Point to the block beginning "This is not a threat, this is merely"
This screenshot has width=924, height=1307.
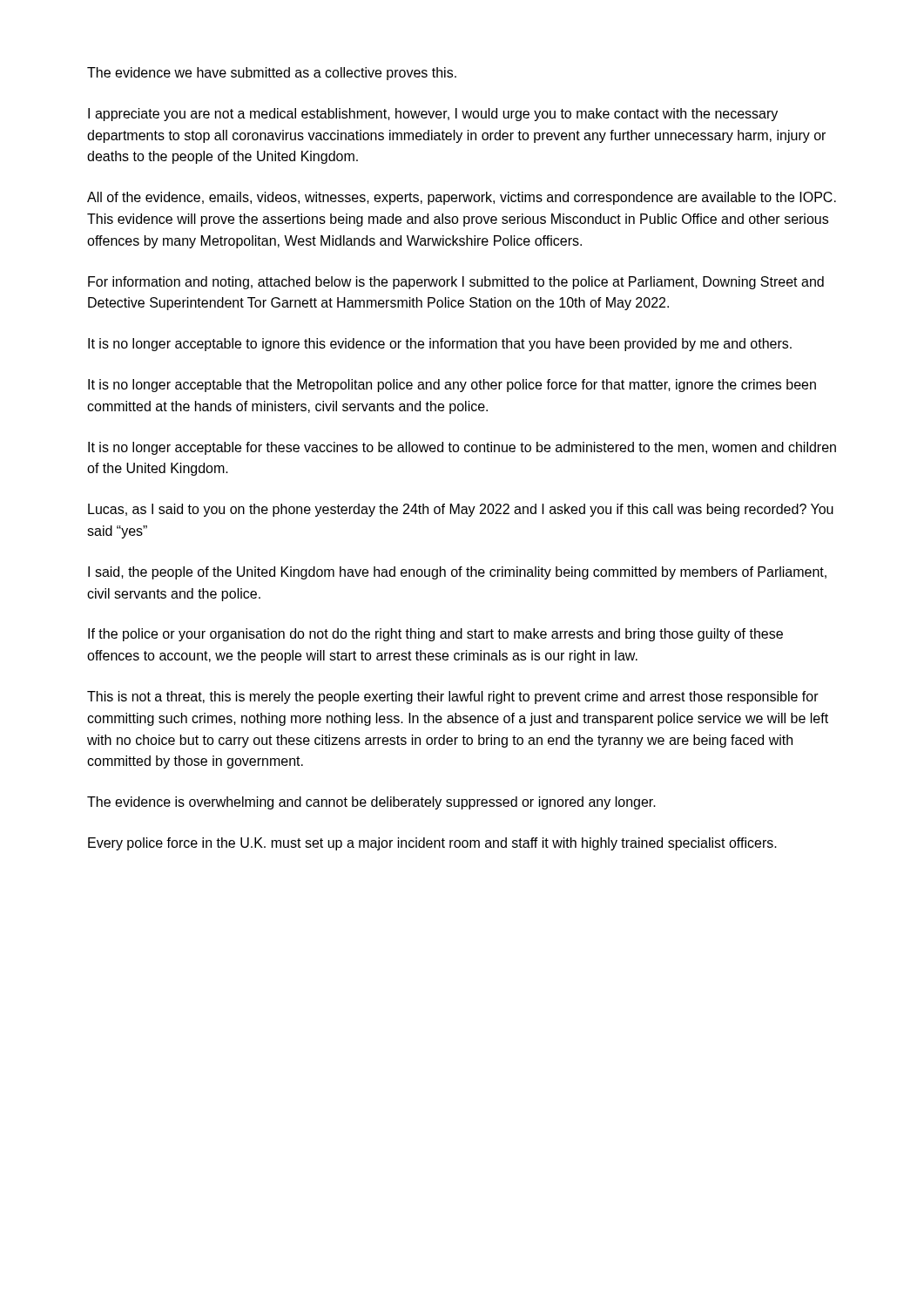point(458,729)
